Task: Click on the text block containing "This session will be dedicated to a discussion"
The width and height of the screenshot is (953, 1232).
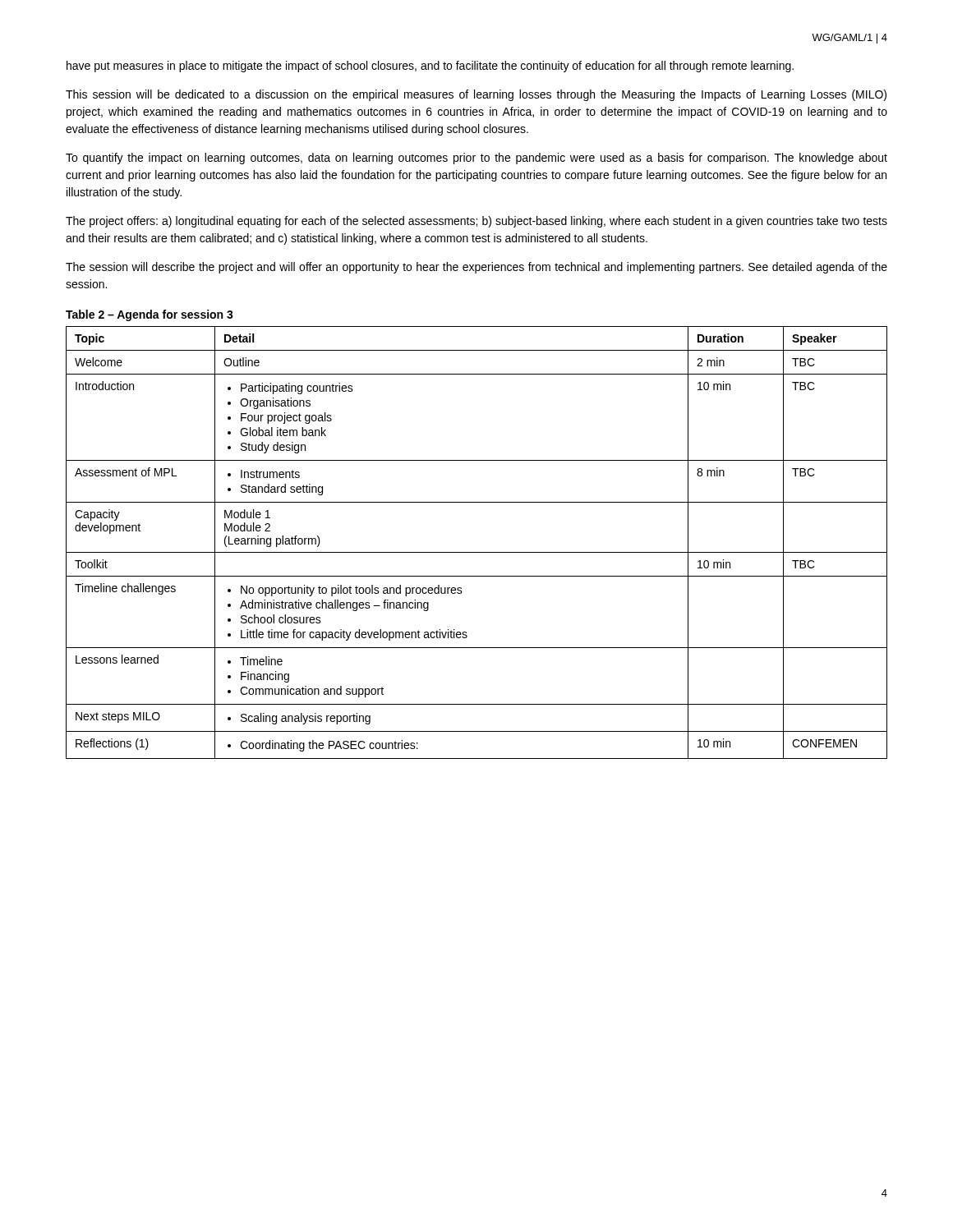Action: pyautogui.click(x=476, y=112)
